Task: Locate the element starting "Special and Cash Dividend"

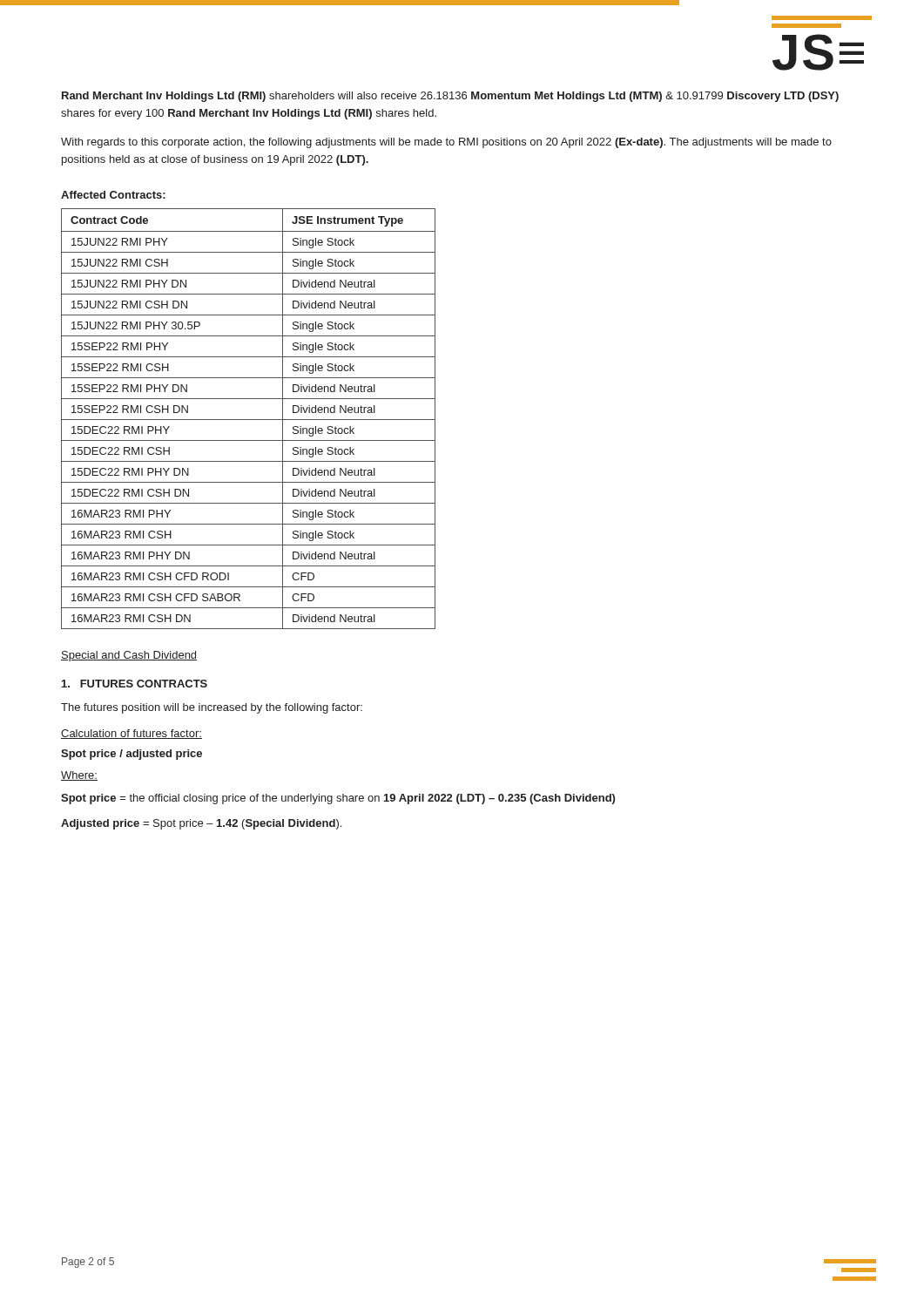Action: (129, 655)
